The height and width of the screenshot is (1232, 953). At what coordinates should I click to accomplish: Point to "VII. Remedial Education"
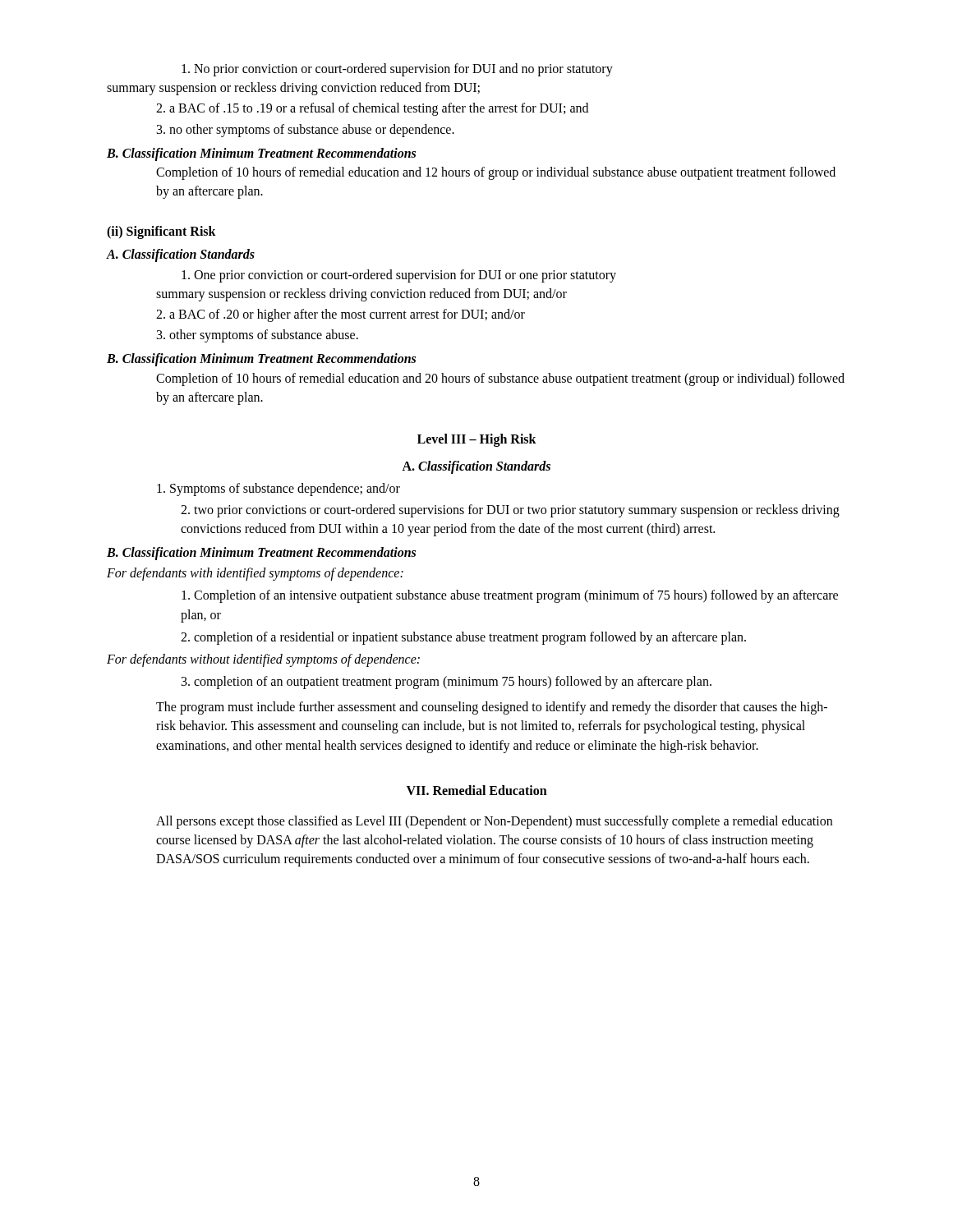476,790
